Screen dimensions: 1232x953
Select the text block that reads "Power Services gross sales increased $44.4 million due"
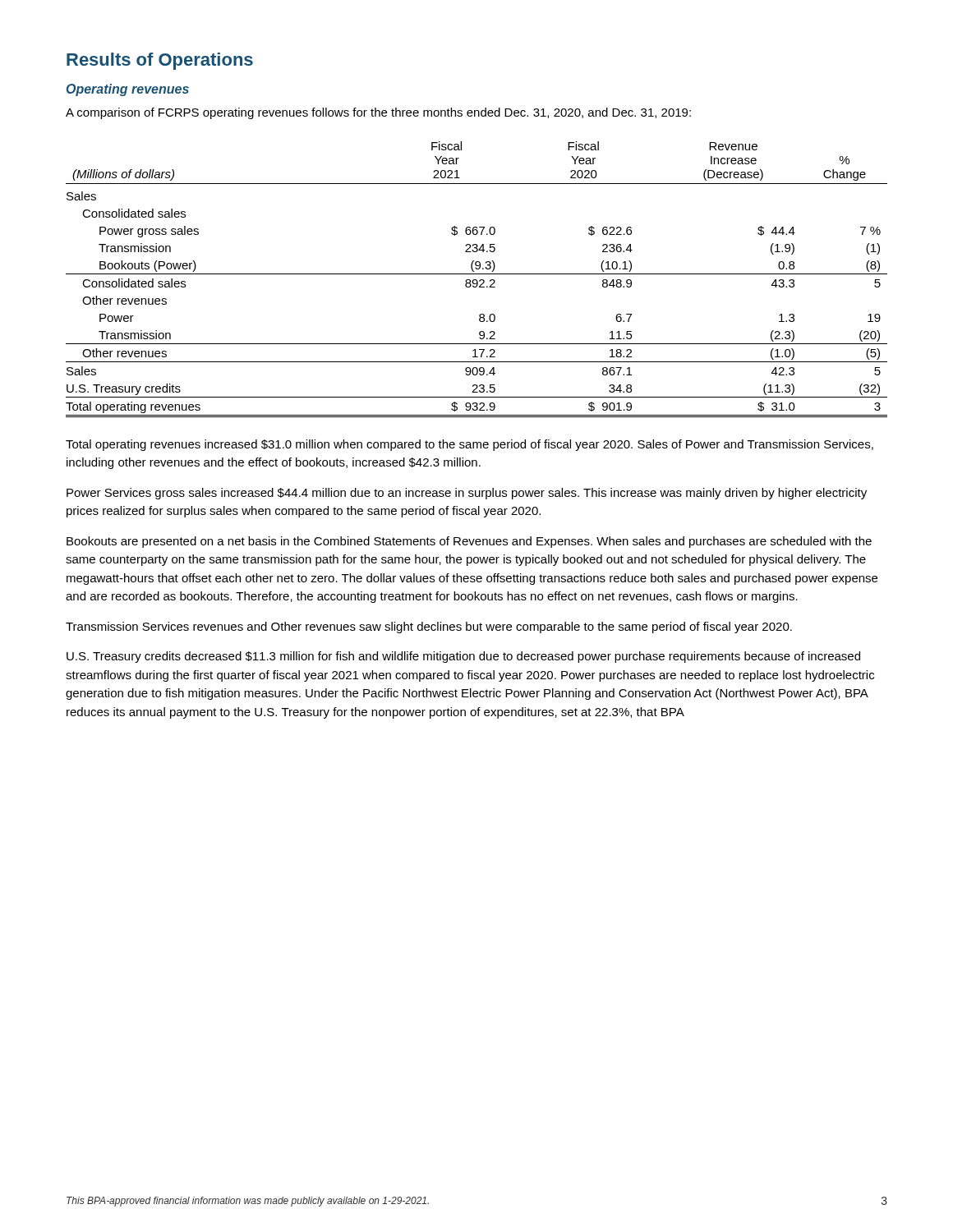466,501
